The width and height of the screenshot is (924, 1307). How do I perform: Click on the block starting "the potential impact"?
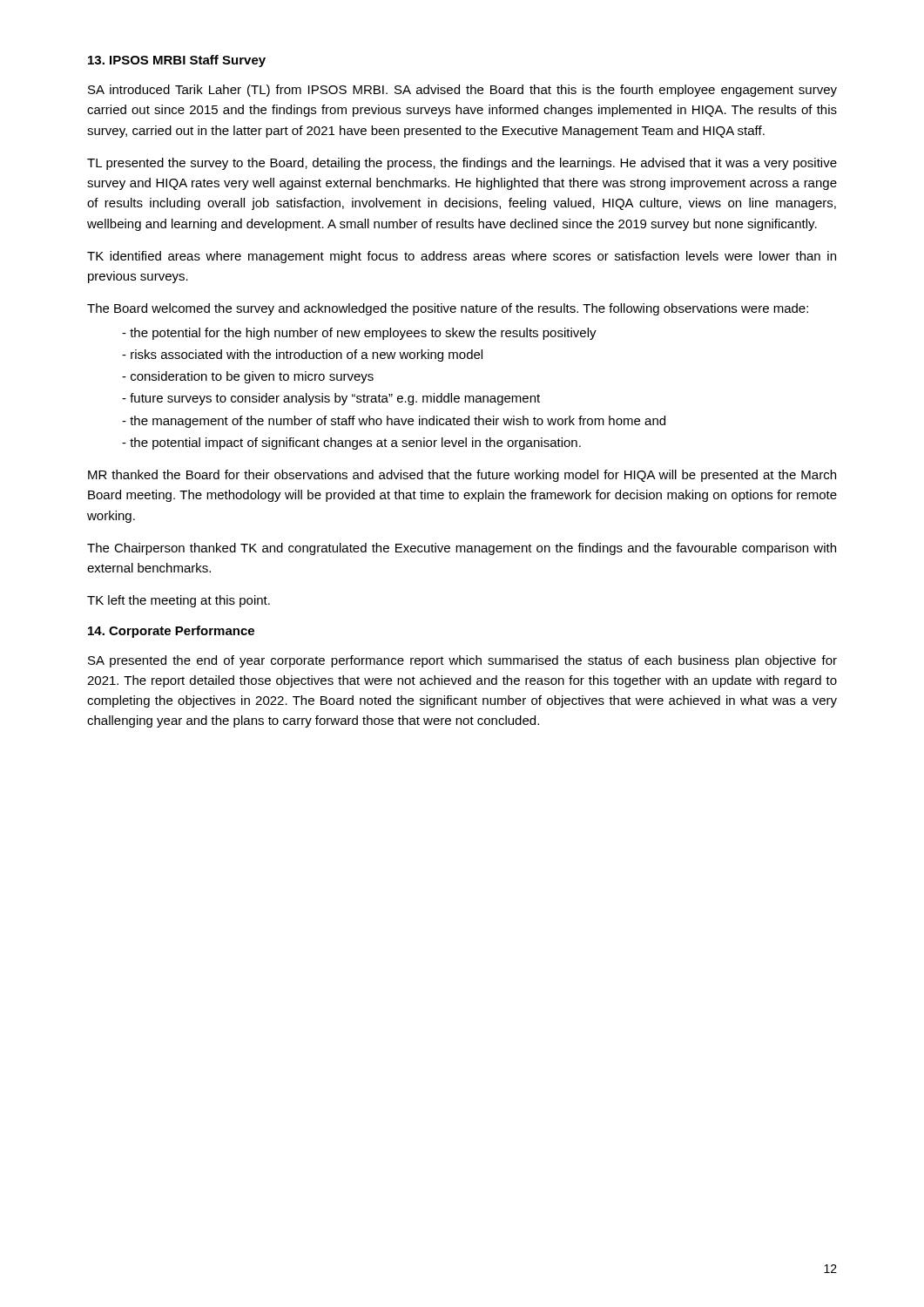point(356,442)
